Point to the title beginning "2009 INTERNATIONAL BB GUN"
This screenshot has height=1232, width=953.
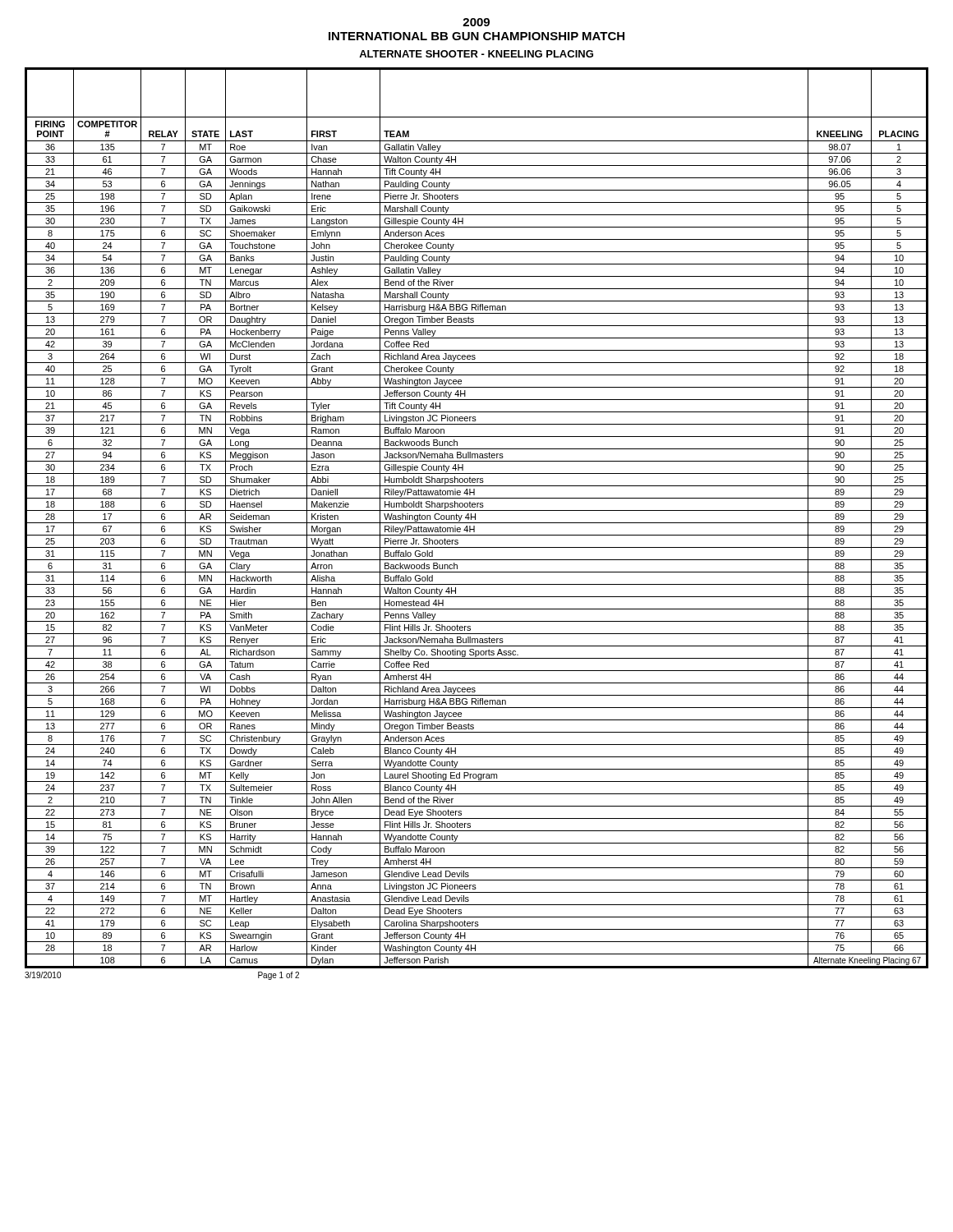click(476, 29)
